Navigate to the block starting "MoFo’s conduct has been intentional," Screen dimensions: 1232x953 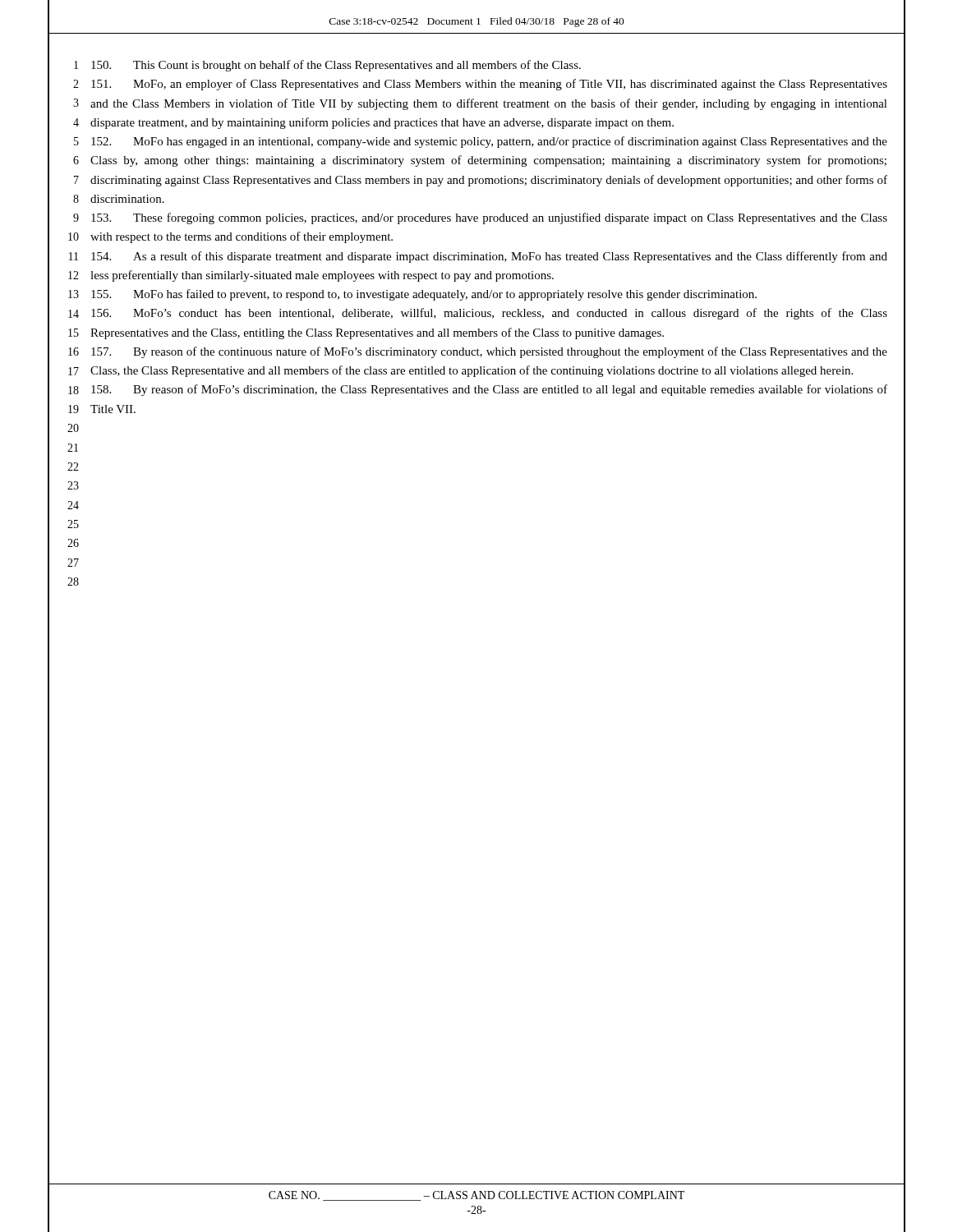(x=489, y=321)
